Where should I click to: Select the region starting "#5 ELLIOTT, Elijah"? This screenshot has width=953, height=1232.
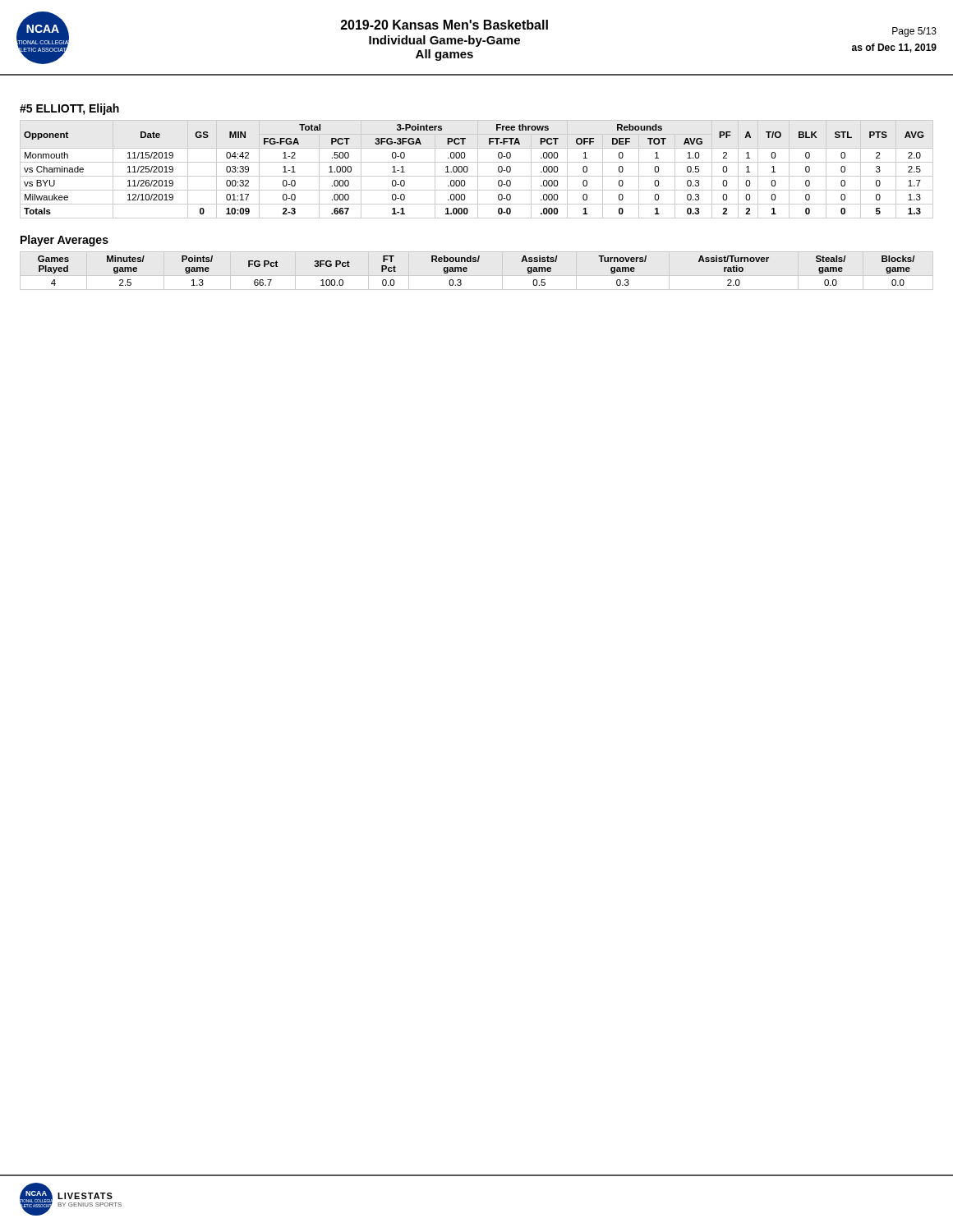point(70,108)
